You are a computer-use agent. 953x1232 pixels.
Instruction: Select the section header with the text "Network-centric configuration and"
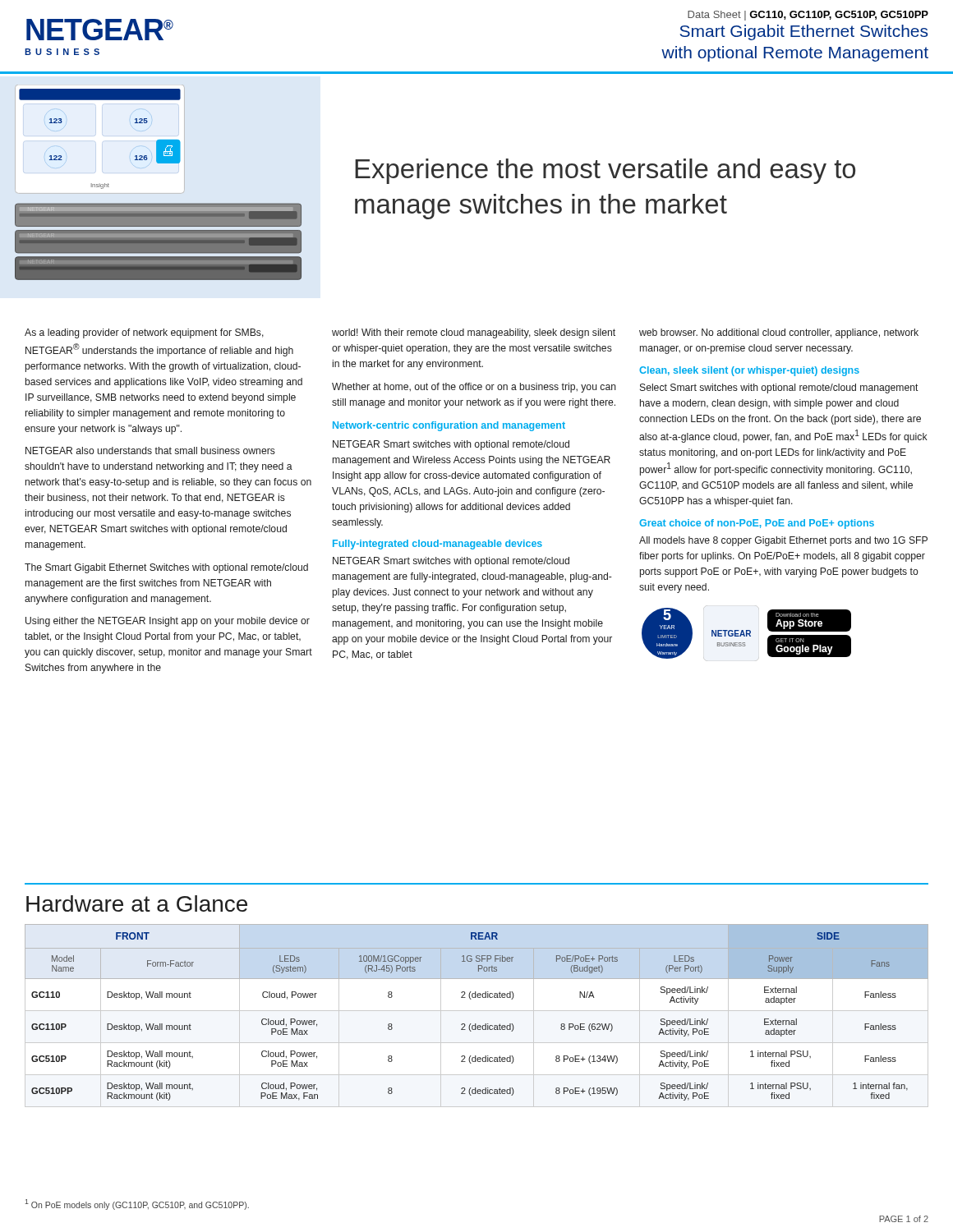(449, 425)
